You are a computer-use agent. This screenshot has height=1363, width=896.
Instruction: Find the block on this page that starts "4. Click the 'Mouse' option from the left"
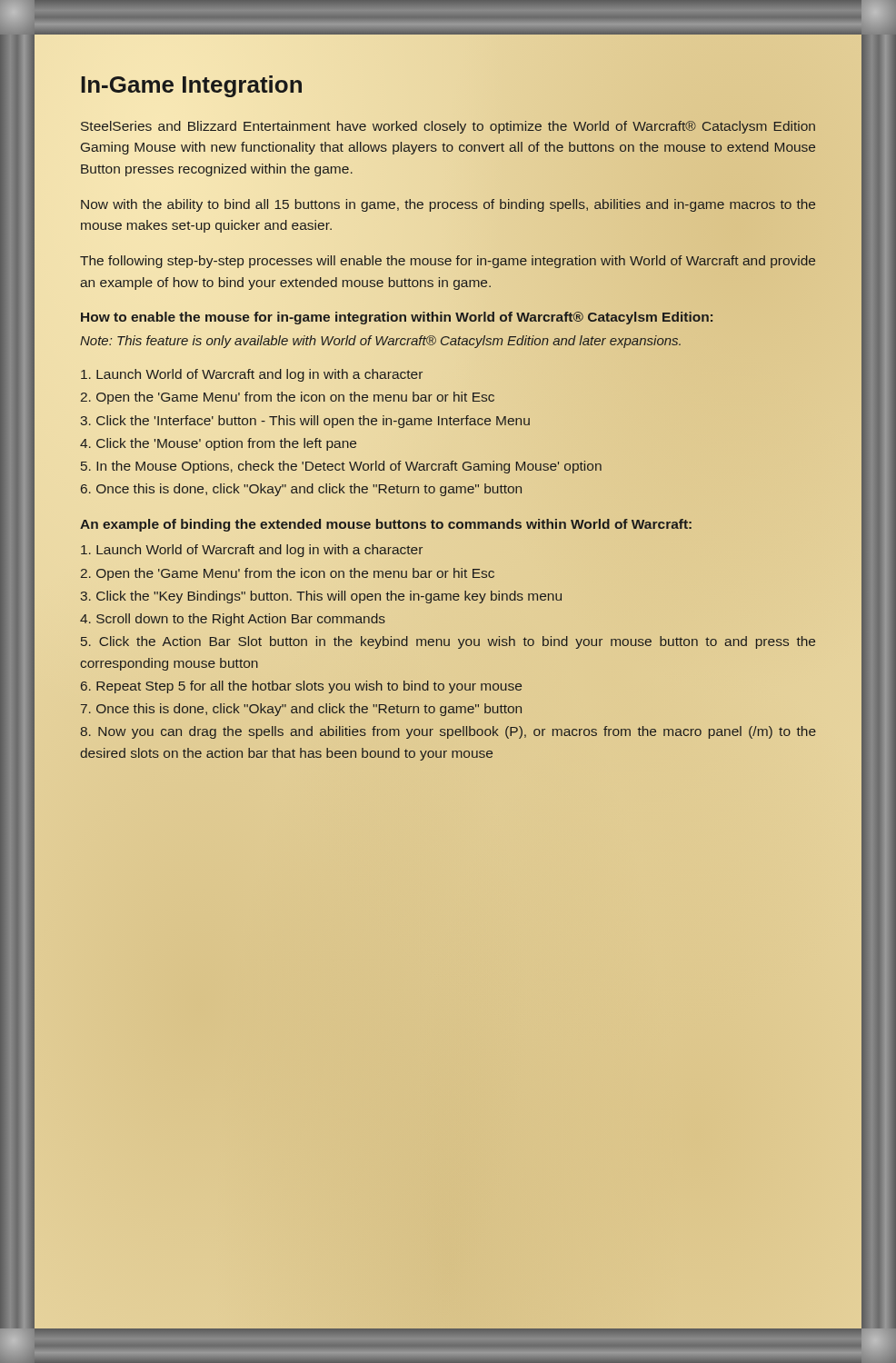coord(218,443)
